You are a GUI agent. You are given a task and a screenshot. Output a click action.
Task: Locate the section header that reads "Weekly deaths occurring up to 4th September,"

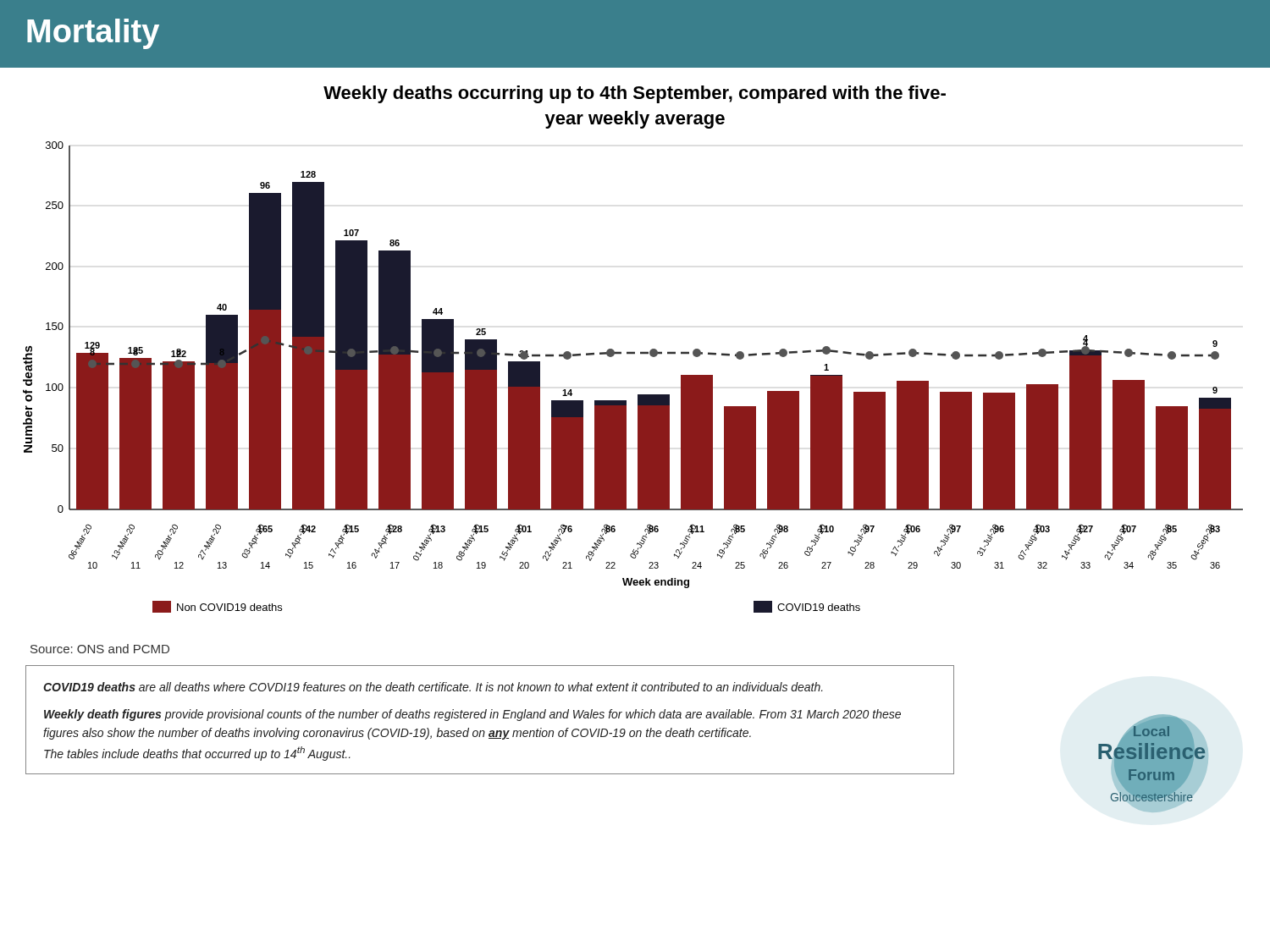[x=635, y=105]
